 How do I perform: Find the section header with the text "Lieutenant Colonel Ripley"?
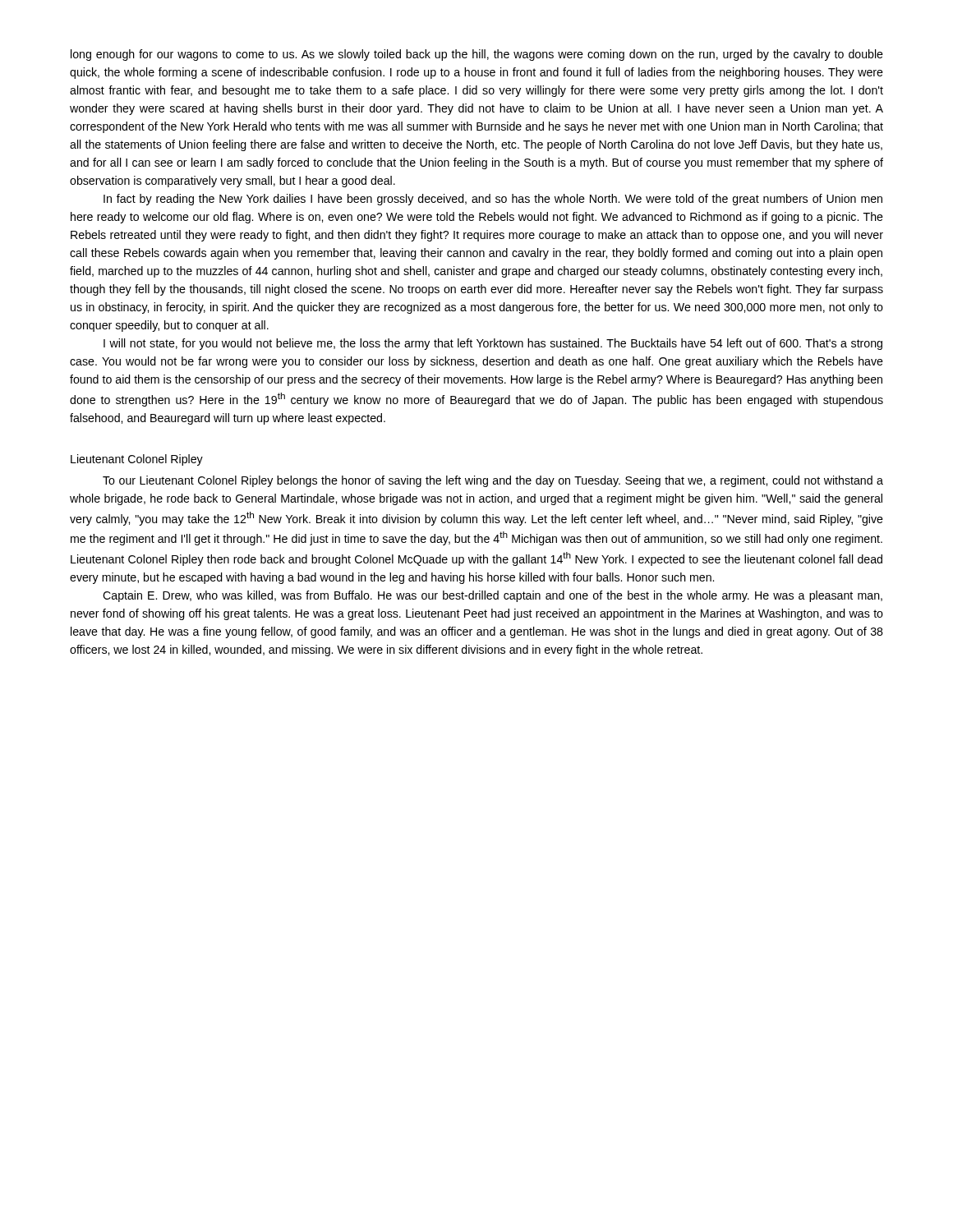pos(137,460)
